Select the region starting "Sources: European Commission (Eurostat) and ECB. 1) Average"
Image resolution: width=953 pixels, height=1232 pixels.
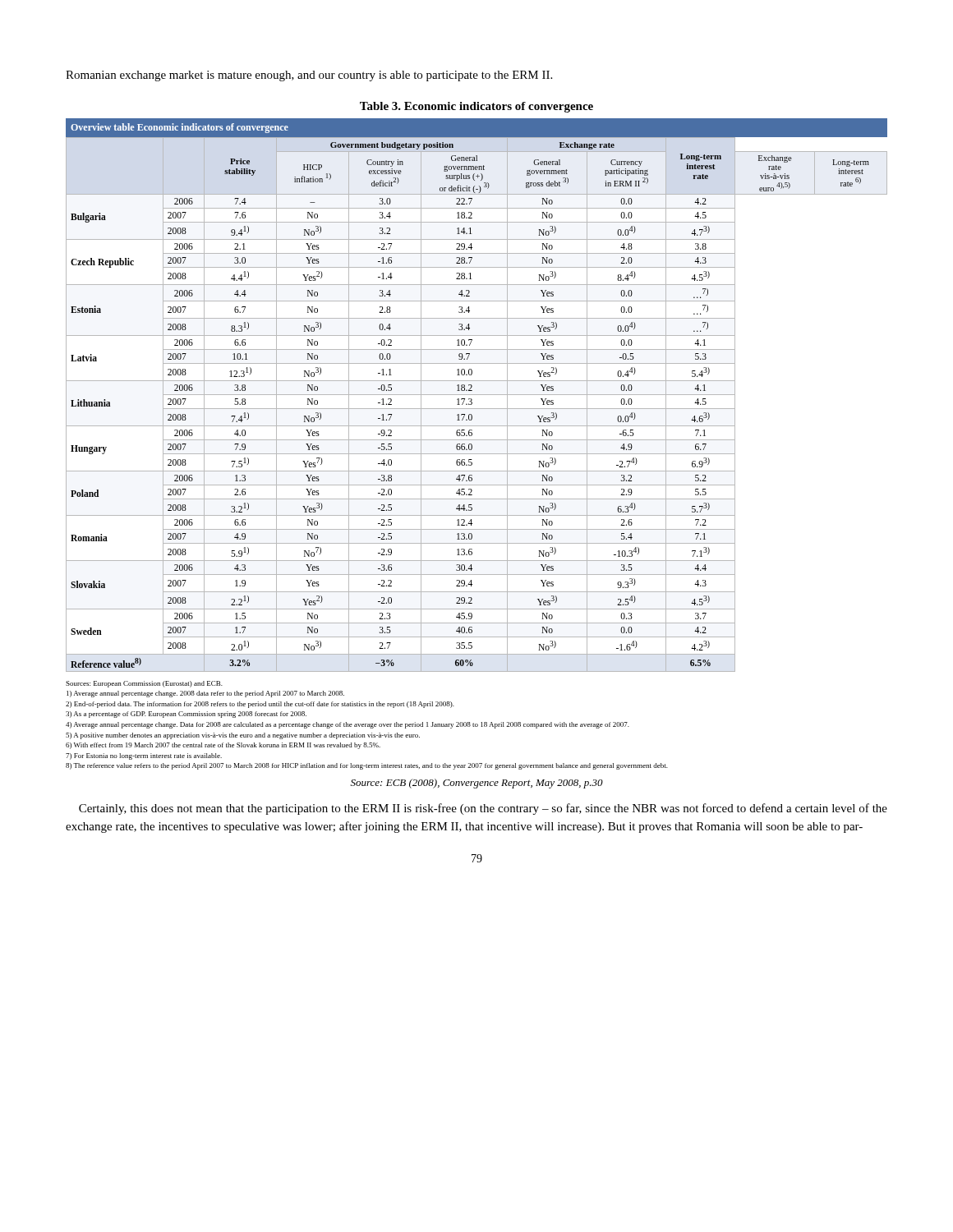click(367, 724)
